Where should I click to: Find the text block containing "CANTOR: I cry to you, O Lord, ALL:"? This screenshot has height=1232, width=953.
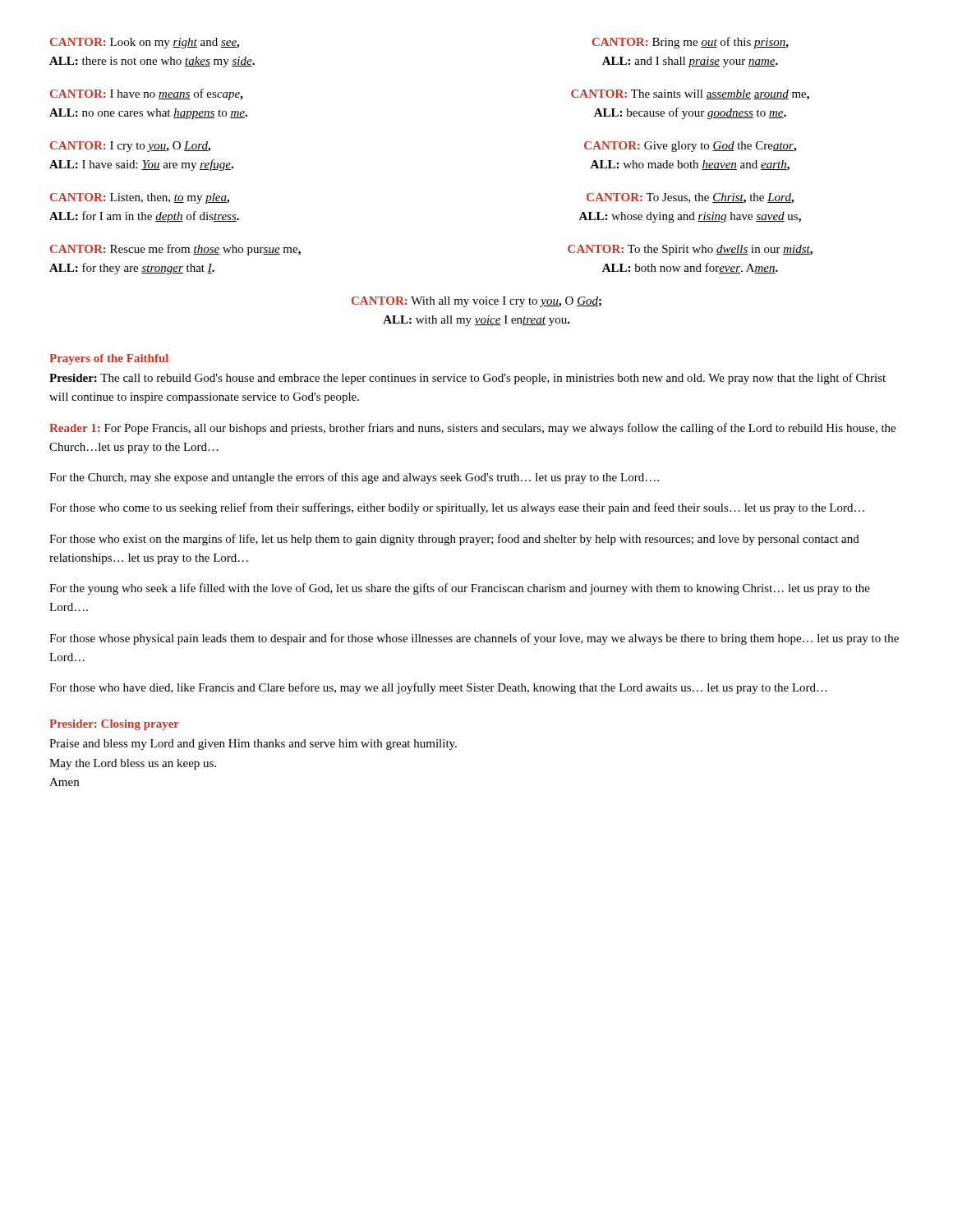(124, 147)
